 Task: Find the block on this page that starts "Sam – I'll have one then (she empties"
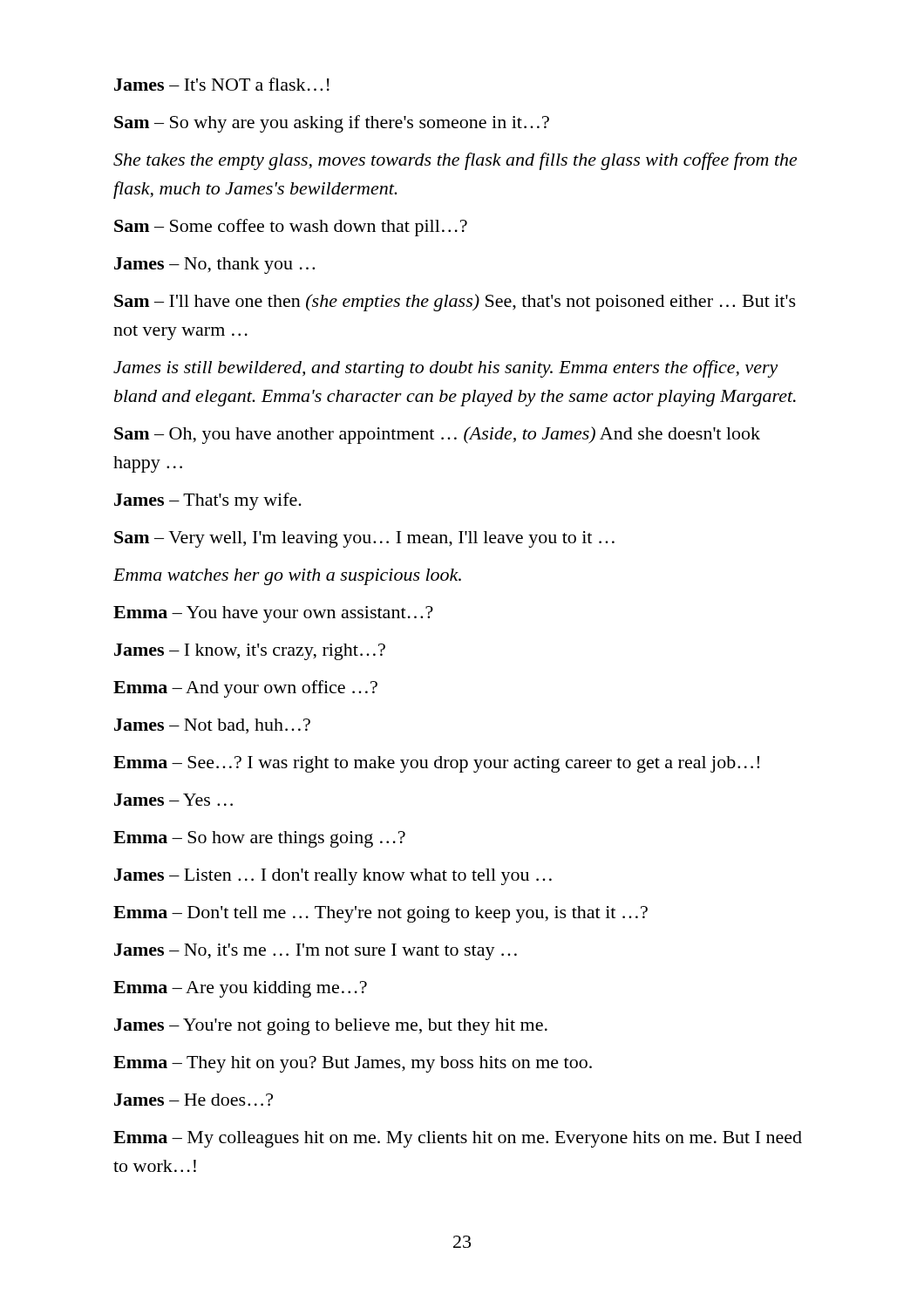click(x=455, y=315)
